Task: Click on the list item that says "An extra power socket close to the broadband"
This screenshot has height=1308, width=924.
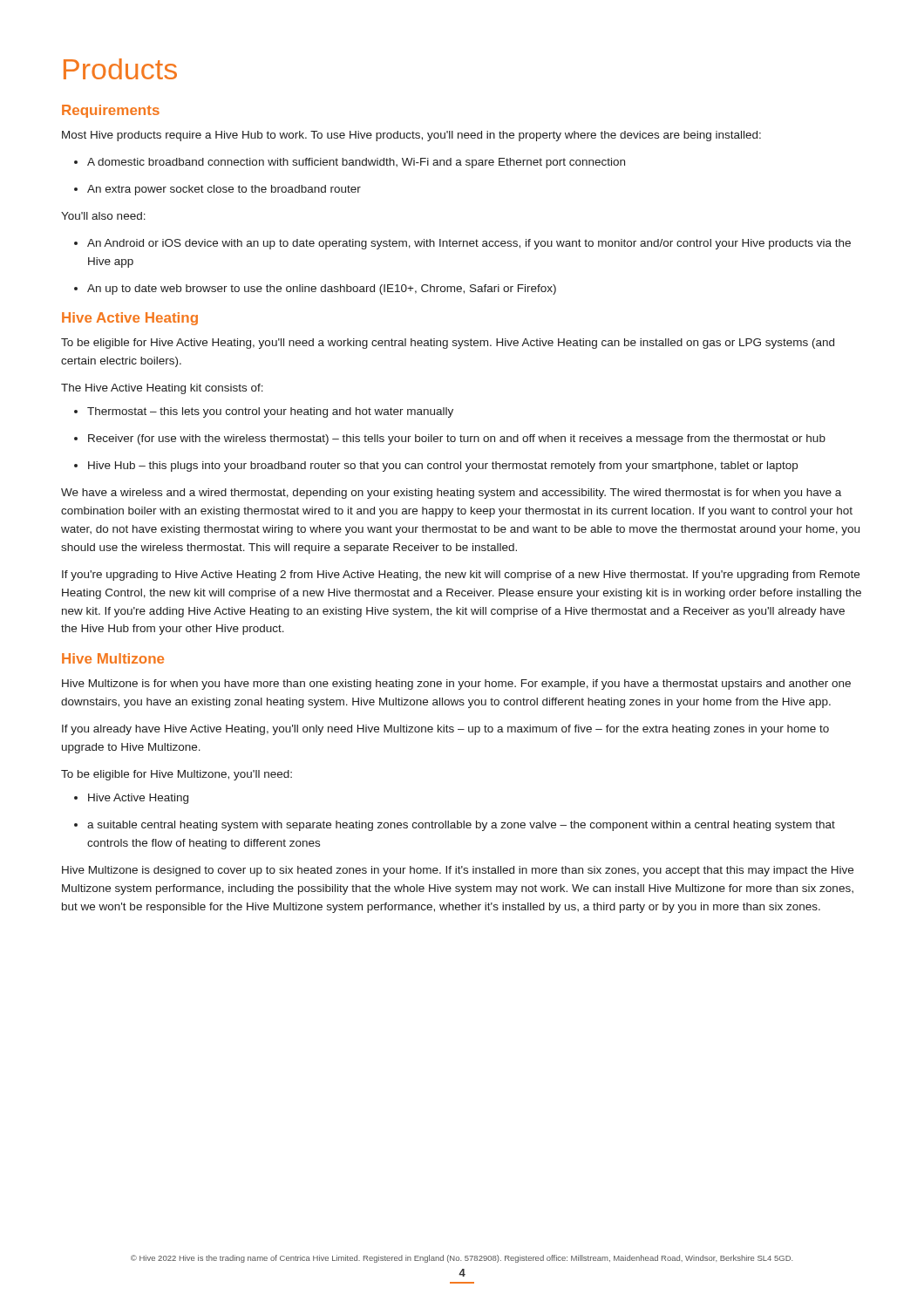Action: [x=224, y=189]
